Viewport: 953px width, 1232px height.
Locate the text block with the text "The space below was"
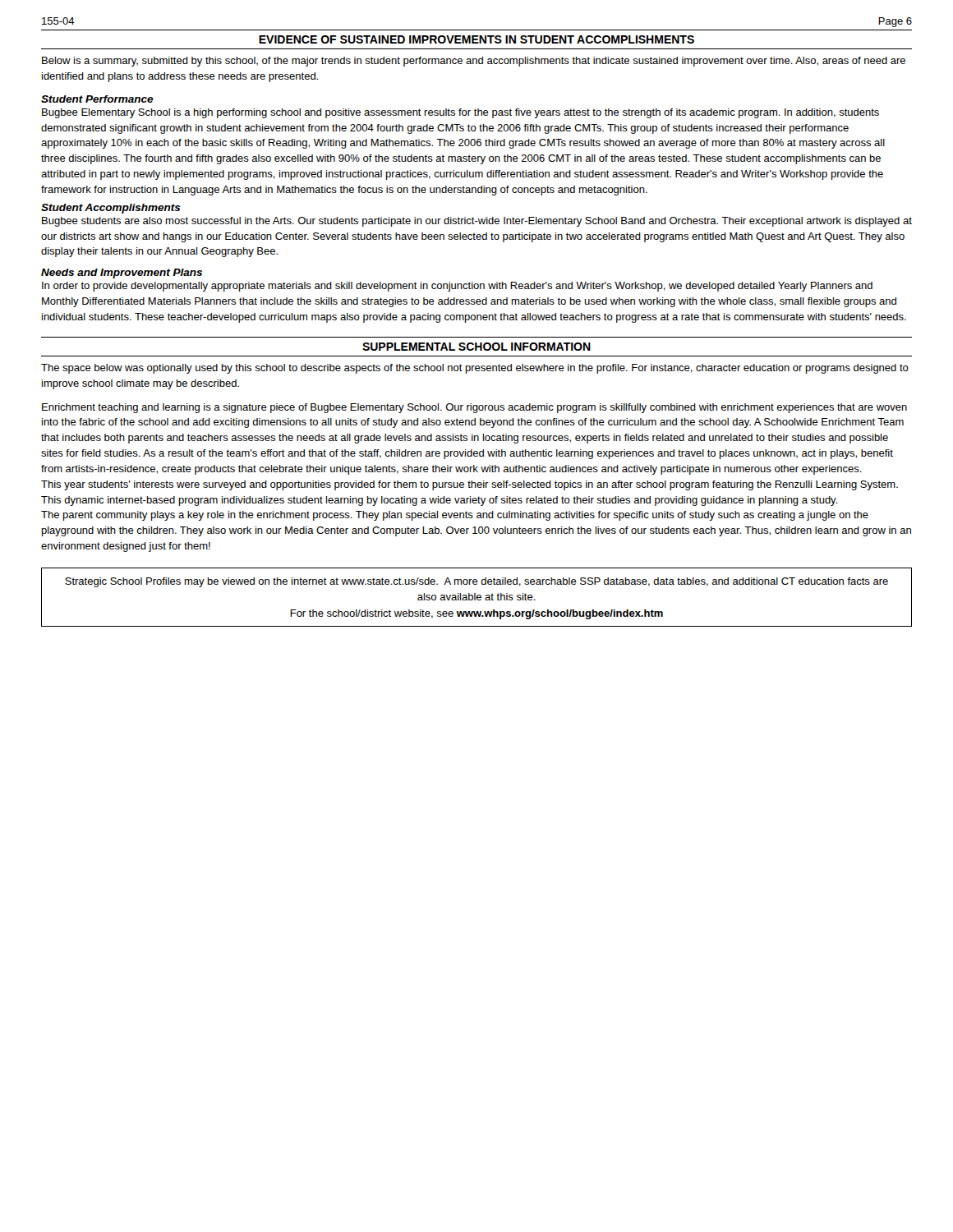coord(475,375)
